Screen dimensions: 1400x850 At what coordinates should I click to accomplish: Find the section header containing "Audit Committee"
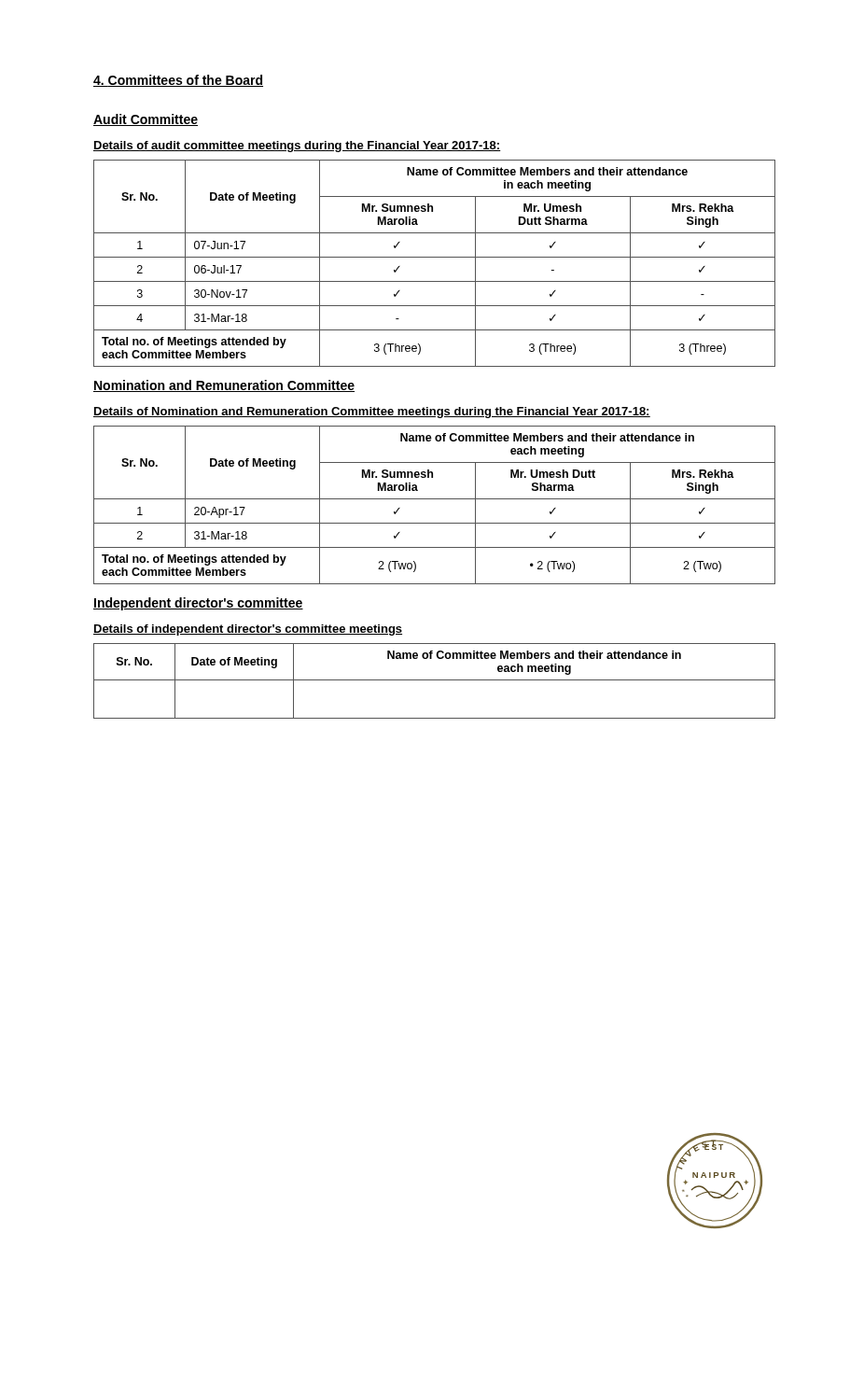(146, 119)
